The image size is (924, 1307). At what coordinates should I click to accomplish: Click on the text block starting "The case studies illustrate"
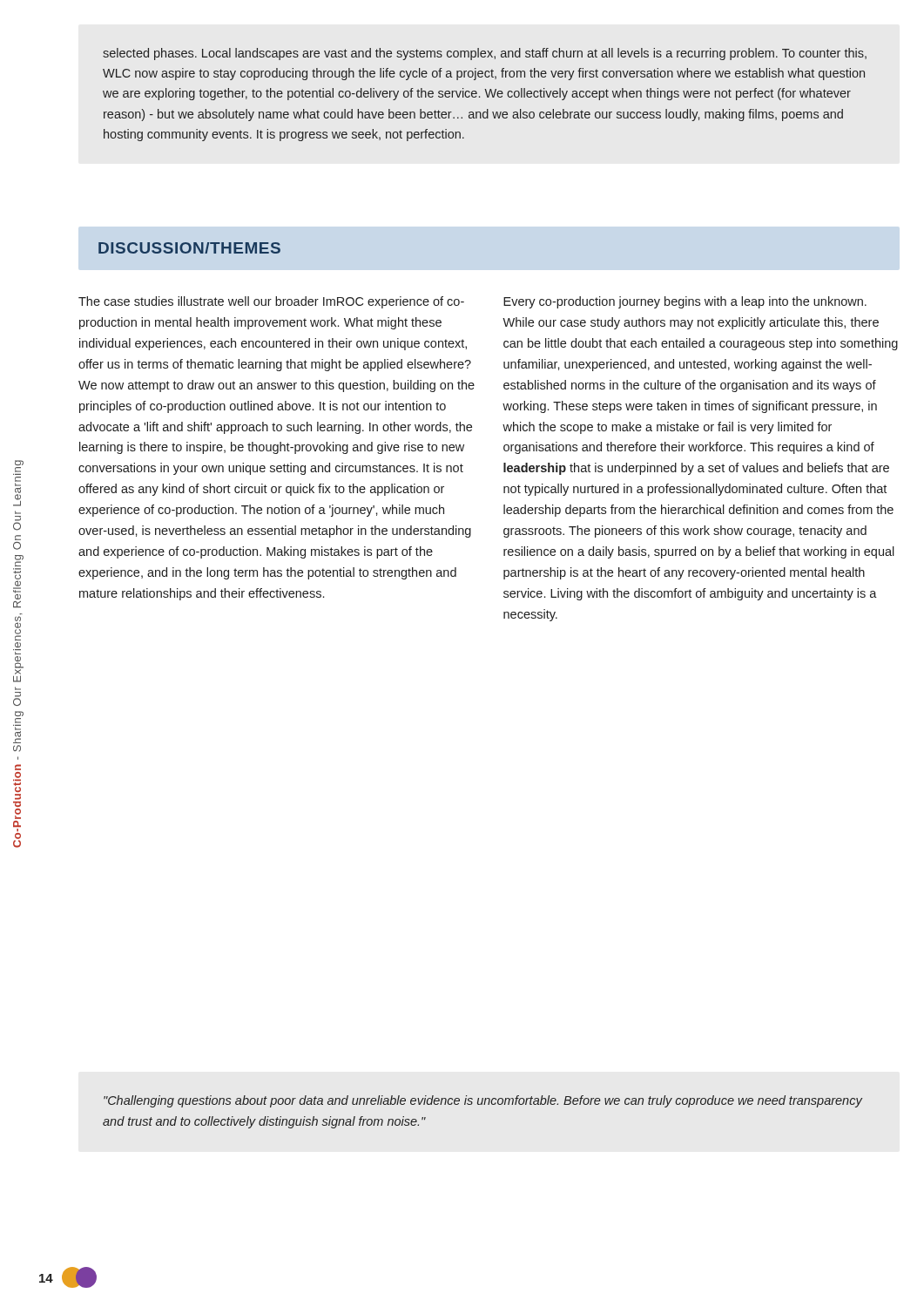[x=277, y=448]
